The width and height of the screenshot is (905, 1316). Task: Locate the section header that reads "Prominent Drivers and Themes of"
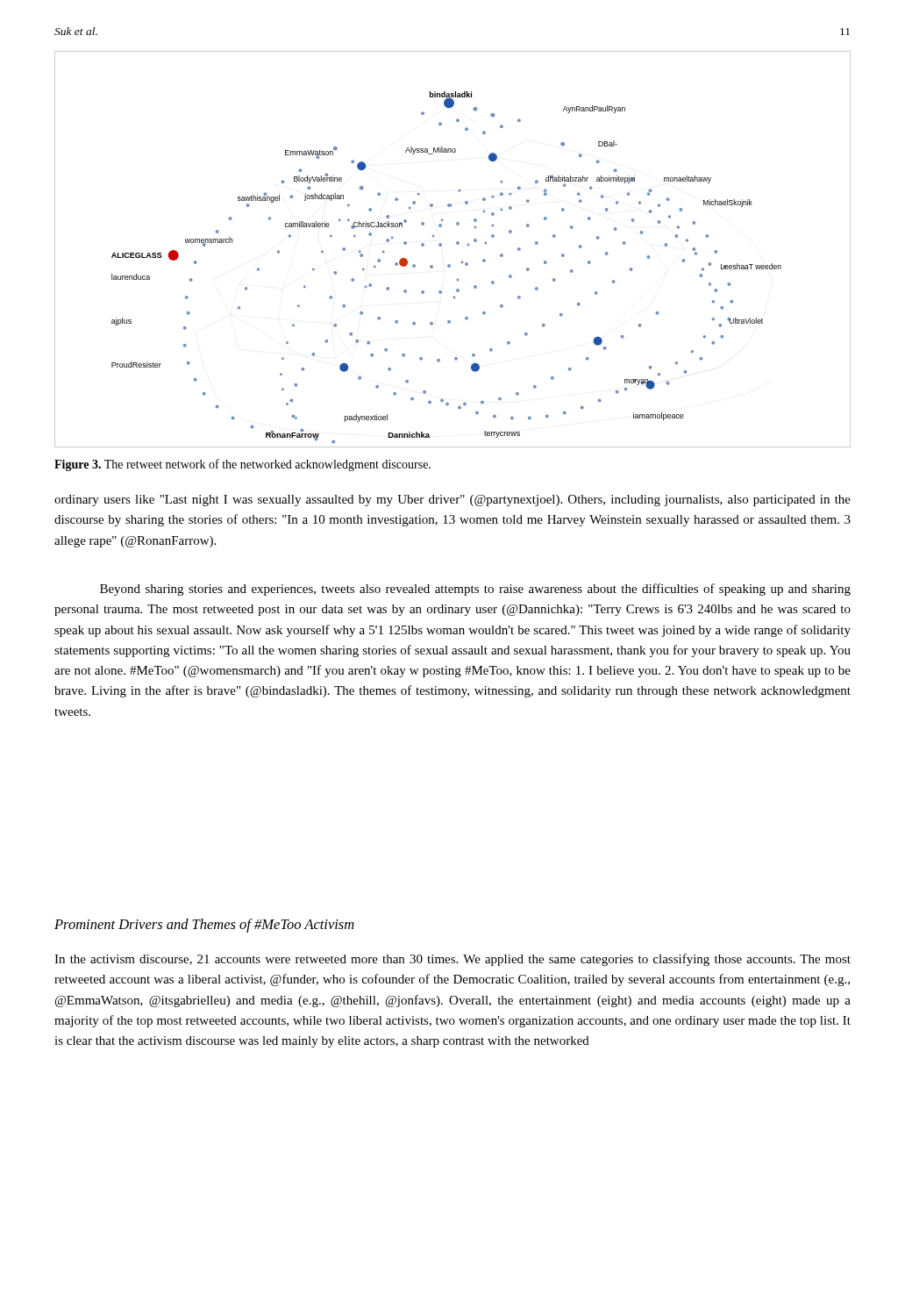click(x=204, y=924)
